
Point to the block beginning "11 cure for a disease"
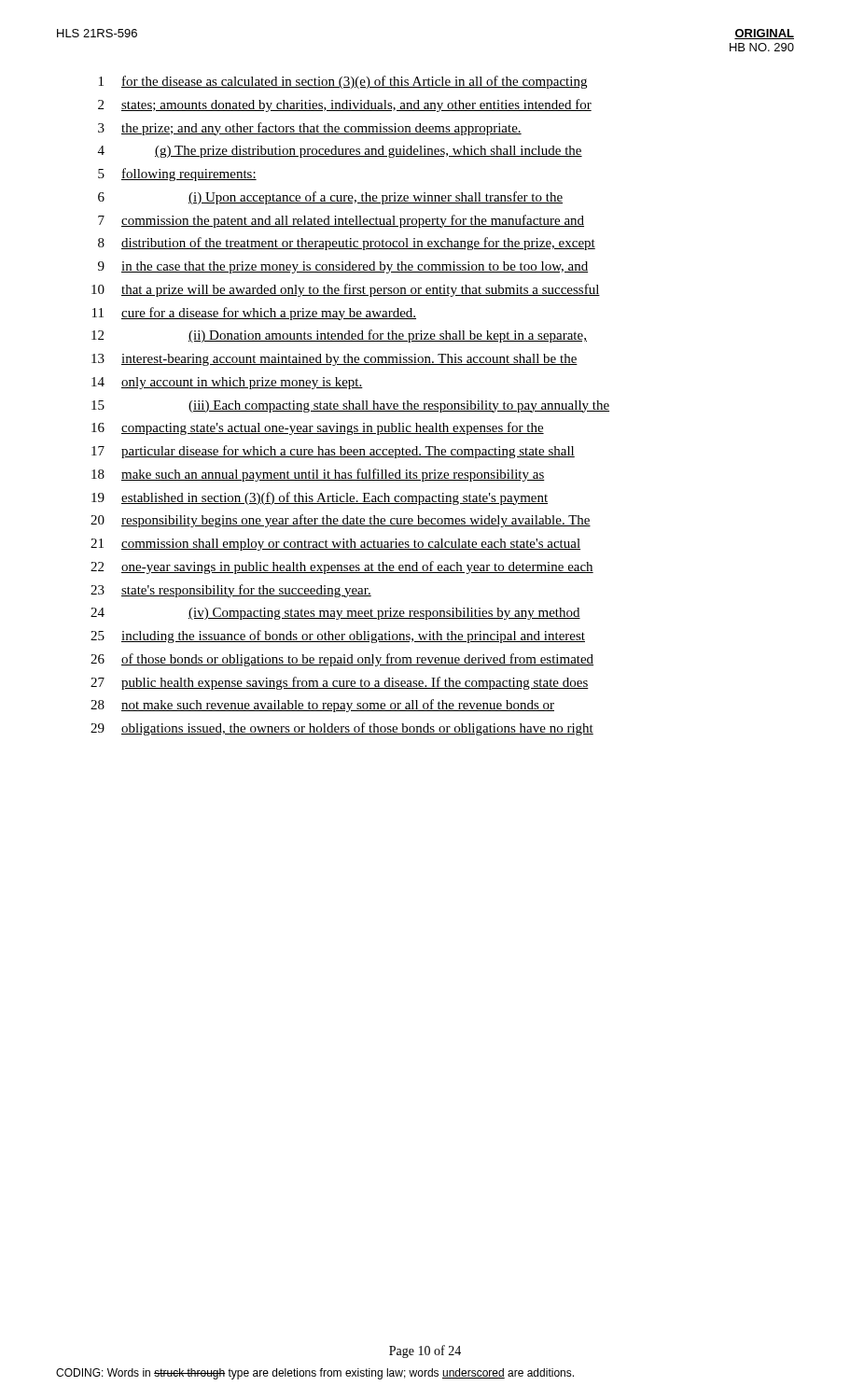(425, 313)
